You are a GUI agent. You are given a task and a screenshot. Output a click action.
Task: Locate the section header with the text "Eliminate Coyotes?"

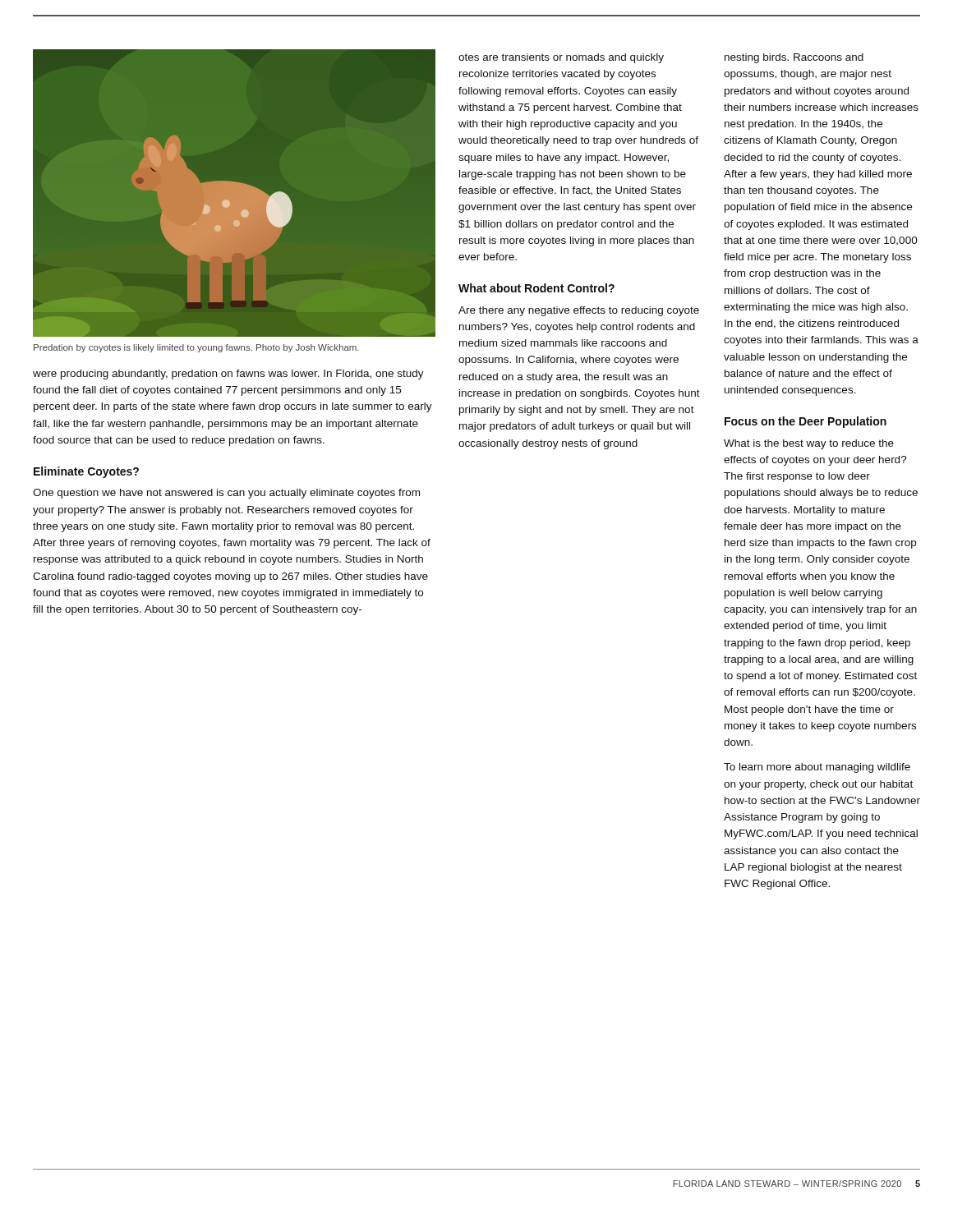click(86, 472)
